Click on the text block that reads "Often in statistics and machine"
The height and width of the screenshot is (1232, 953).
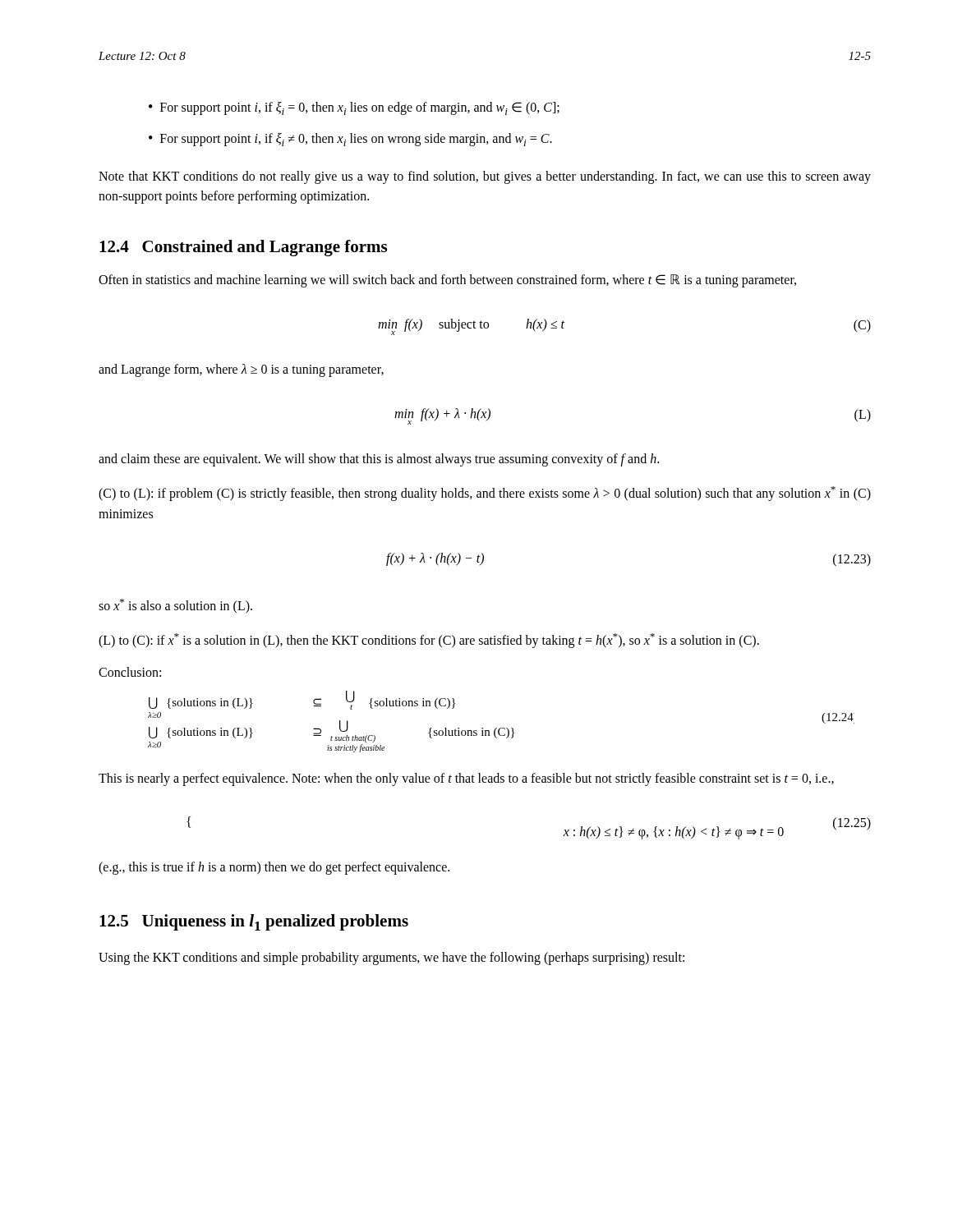click(x=448, y=280)
